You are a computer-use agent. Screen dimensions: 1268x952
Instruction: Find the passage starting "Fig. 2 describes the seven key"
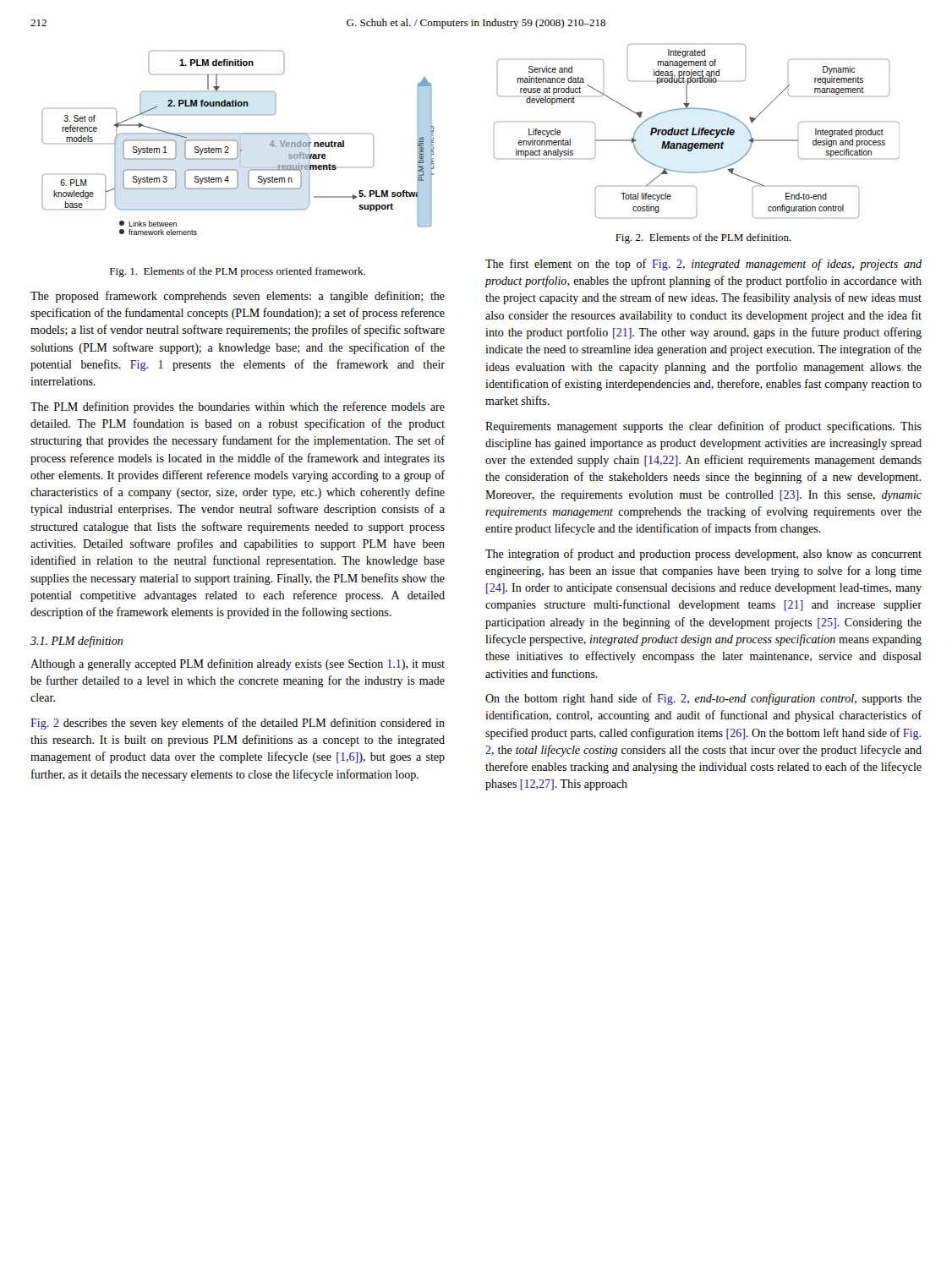(x=238, y=749)
